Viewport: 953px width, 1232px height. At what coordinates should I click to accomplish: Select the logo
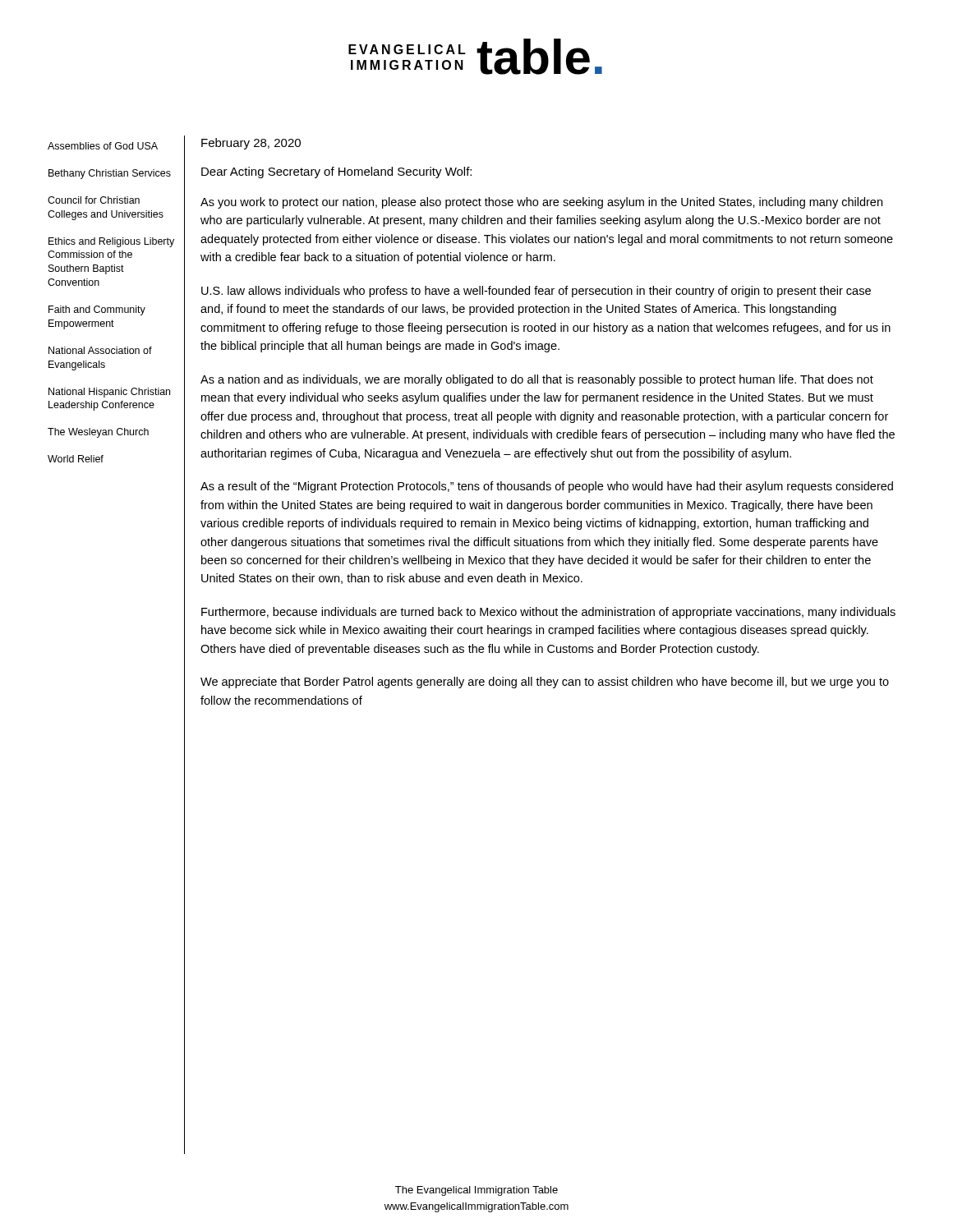click(x=476, y=58)
